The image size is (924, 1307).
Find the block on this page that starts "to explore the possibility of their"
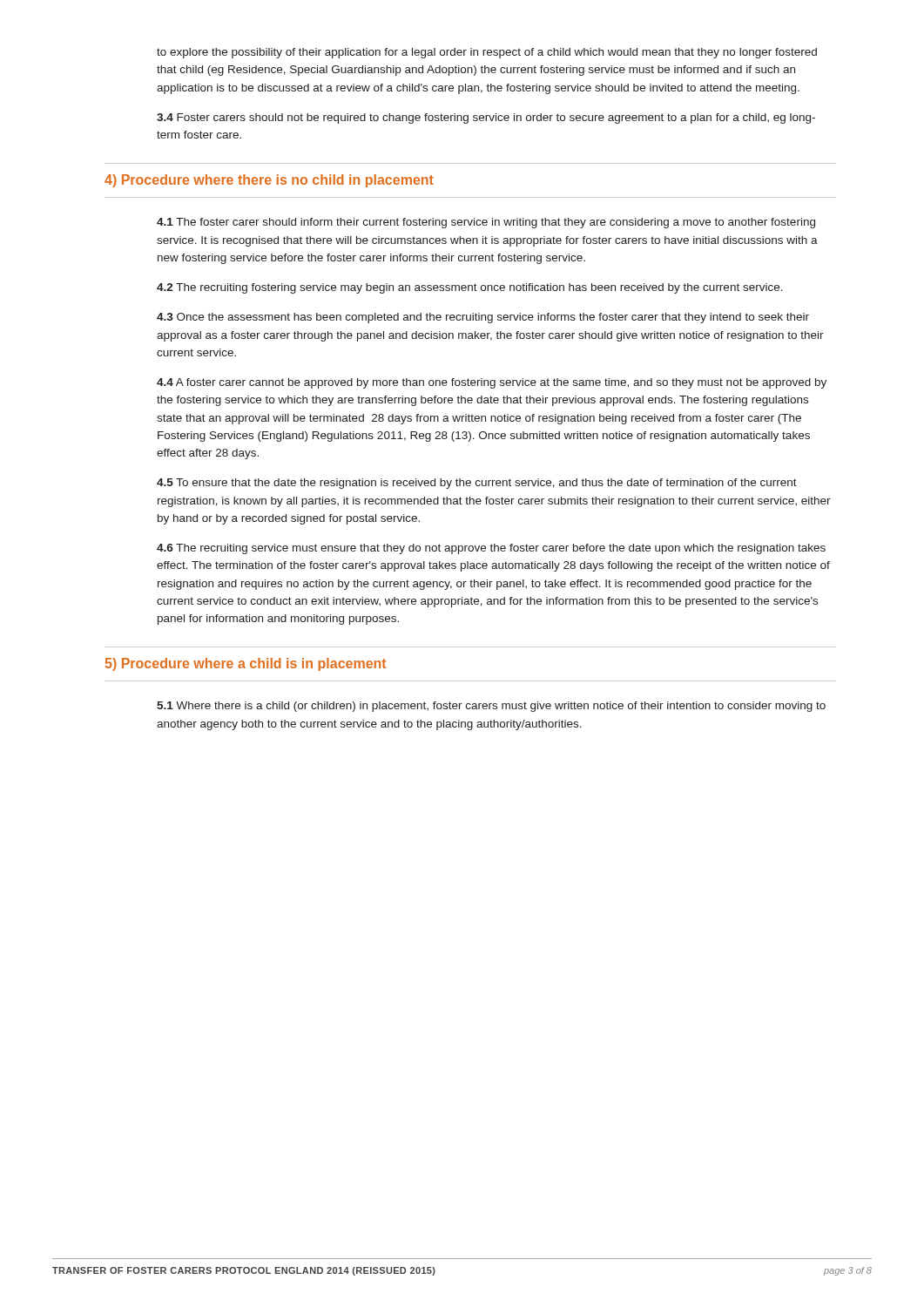487,70
